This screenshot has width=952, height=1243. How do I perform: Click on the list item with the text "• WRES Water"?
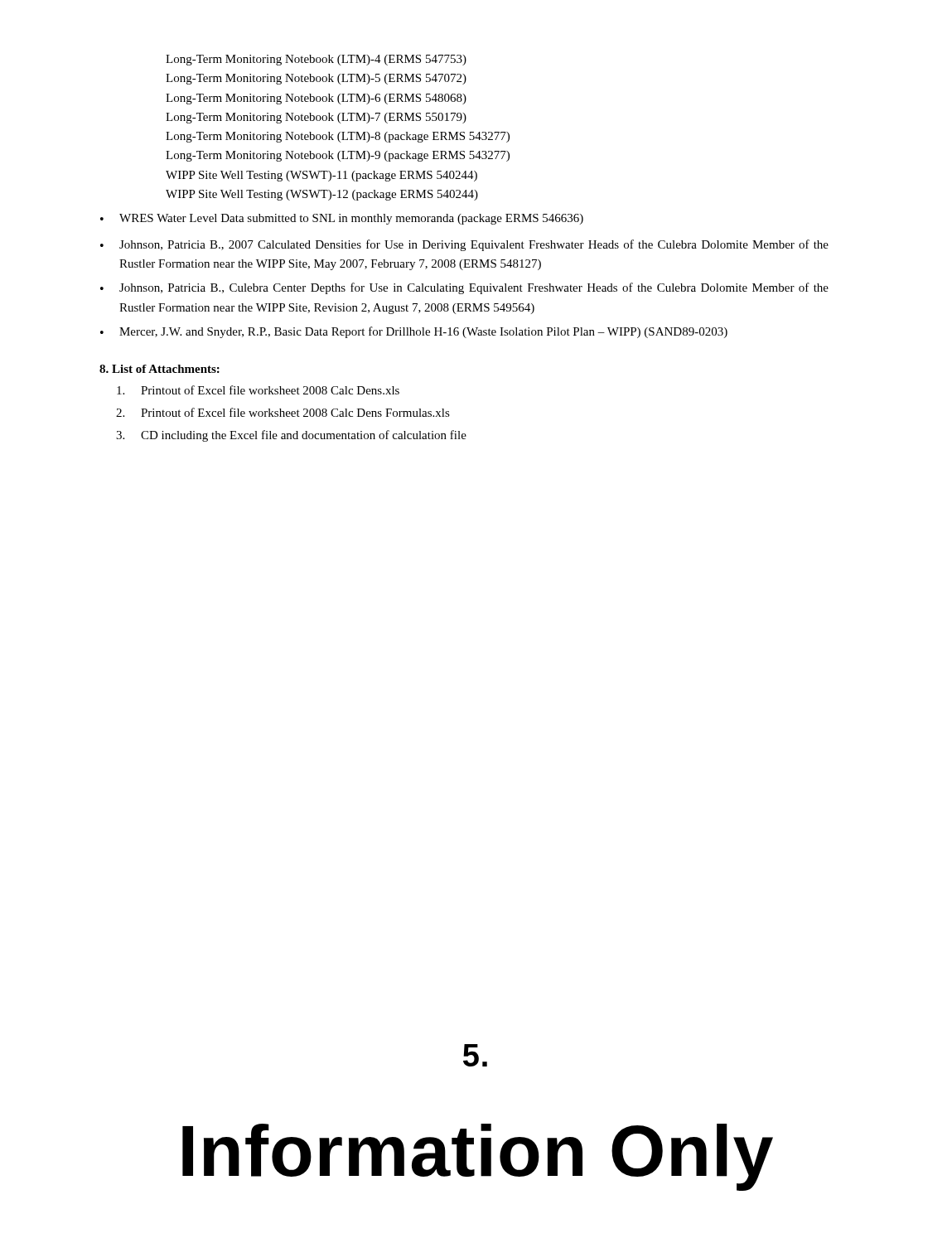(x=464, y=220)
